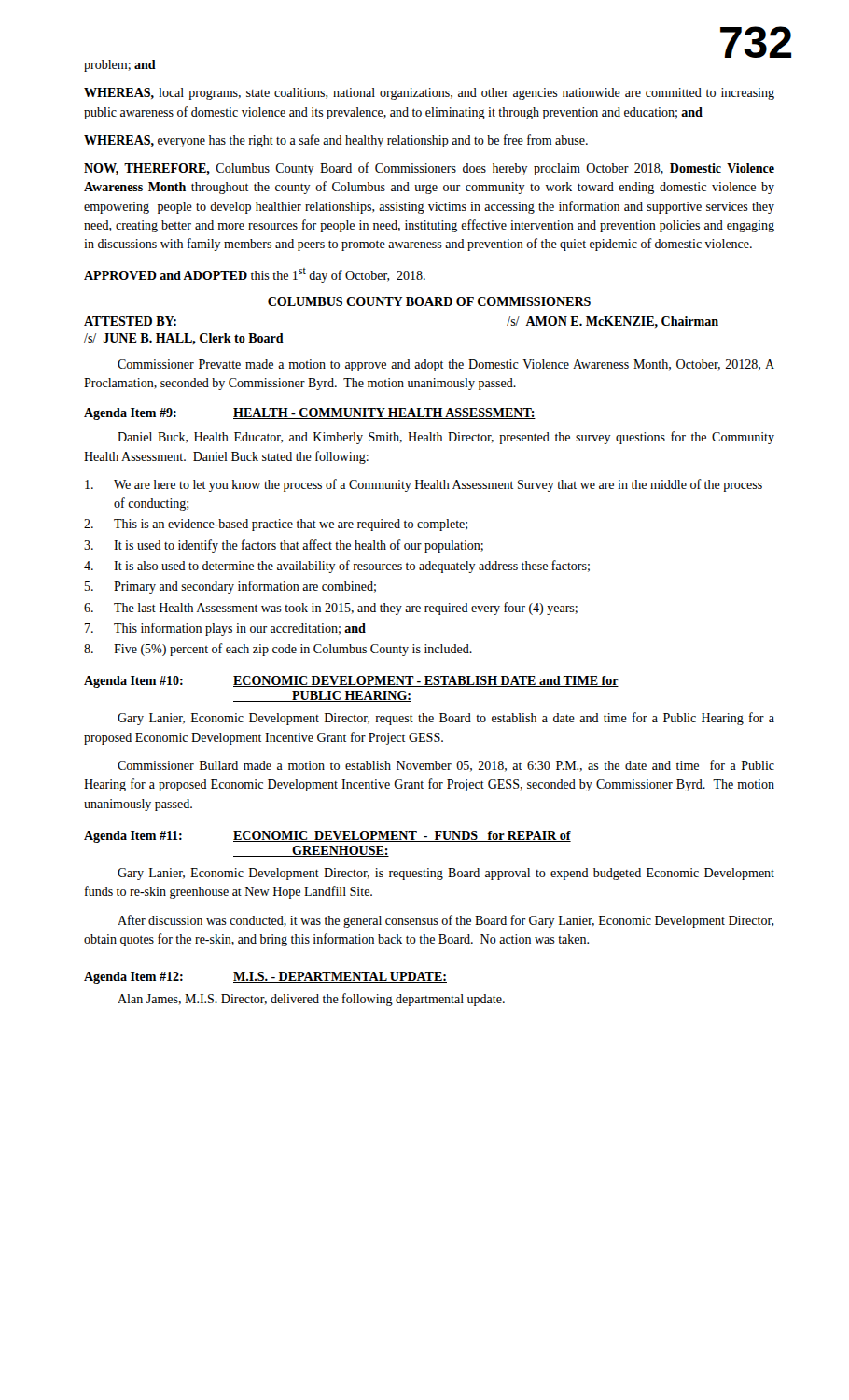Screen dimensions: 1400x849
Task: Locate the text "Agenda Item #12: M.I.S. - DEPARTMENTAL UPDATE:"
Action: (x=429, y=977)
